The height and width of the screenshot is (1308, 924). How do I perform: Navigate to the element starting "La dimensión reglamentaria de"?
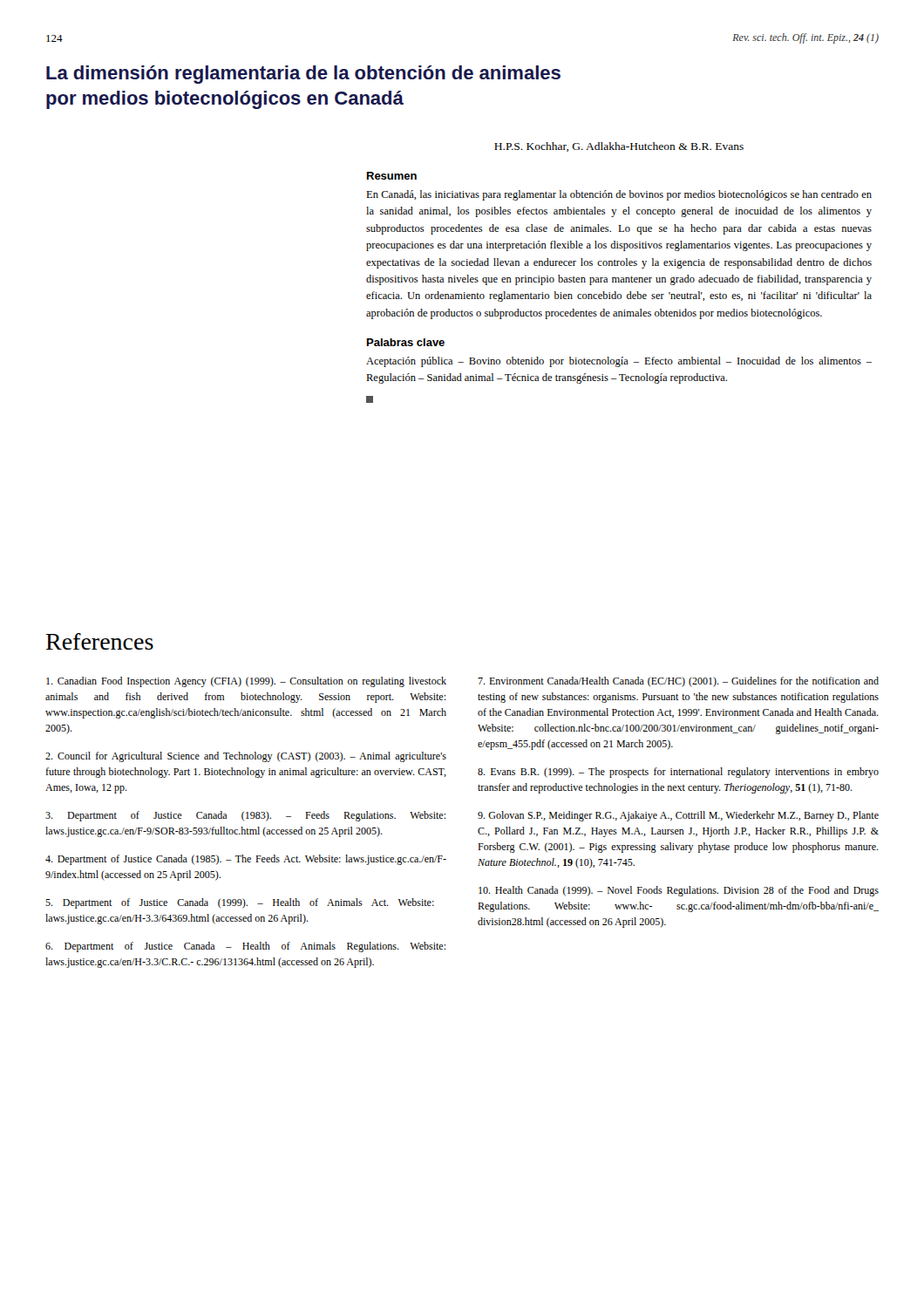pos(307,86)
